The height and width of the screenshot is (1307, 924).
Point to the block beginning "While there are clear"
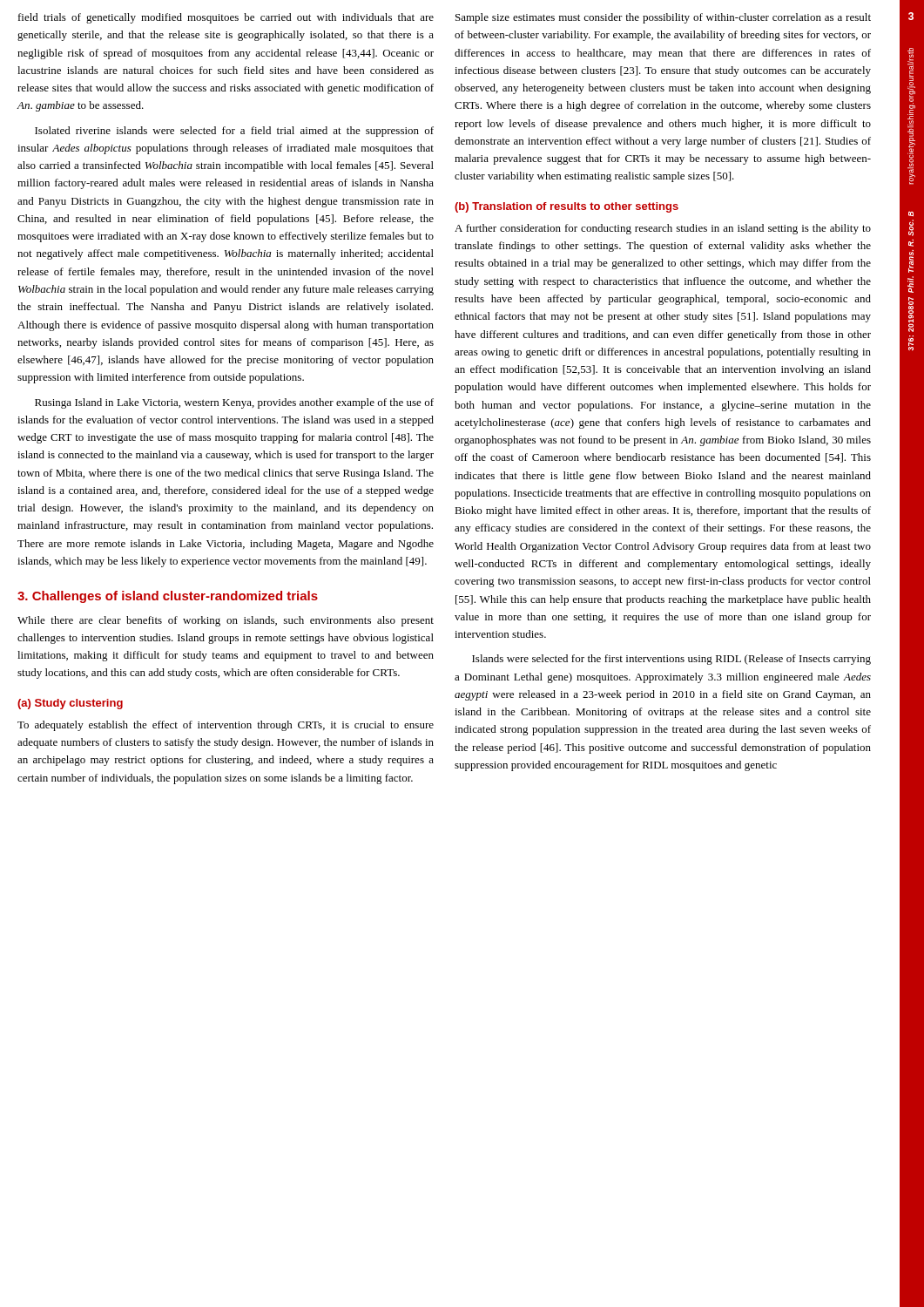(226, 647)
